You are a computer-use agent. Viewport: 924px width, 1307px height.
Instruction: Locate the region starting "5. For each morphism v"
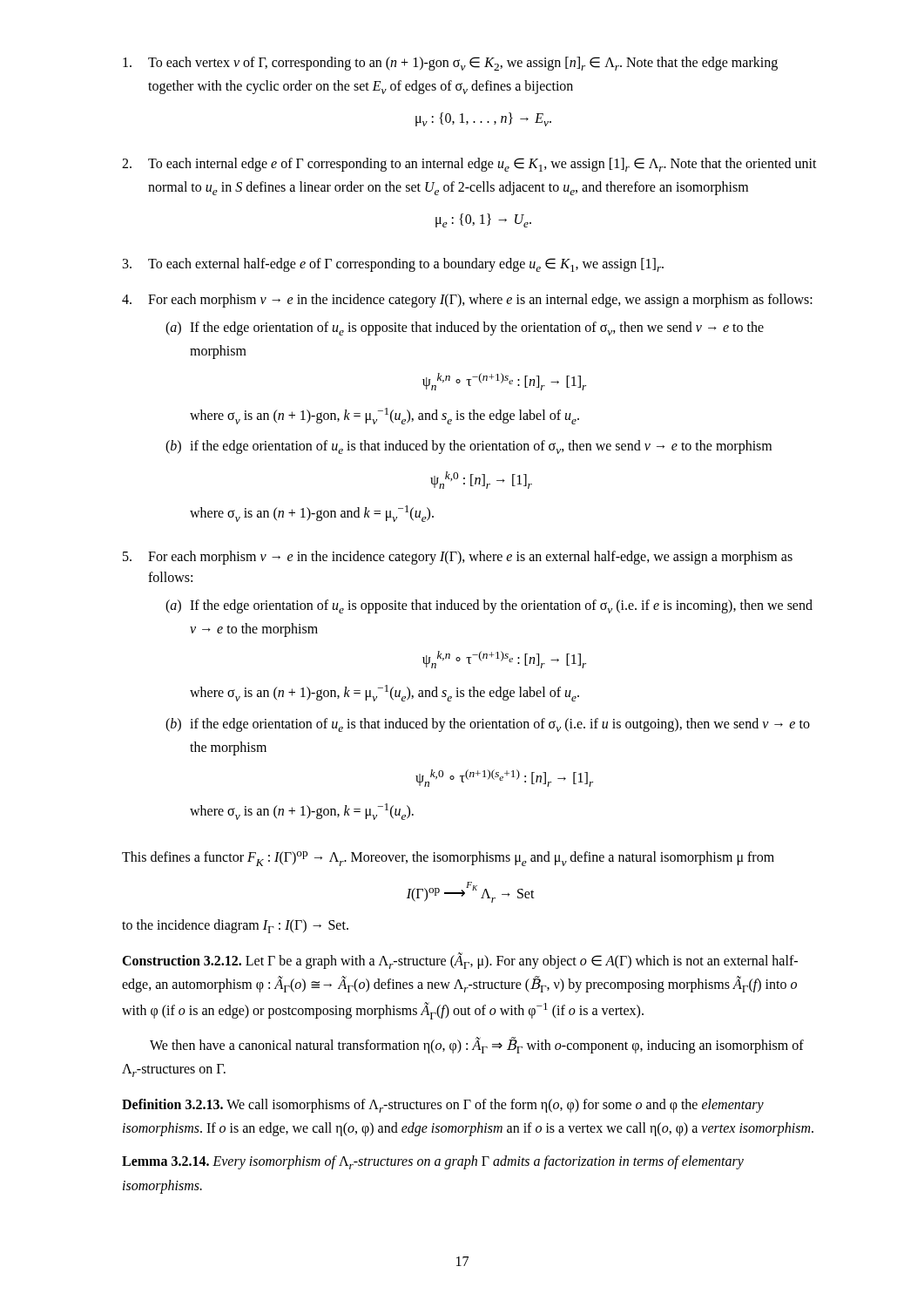(470, 689)
